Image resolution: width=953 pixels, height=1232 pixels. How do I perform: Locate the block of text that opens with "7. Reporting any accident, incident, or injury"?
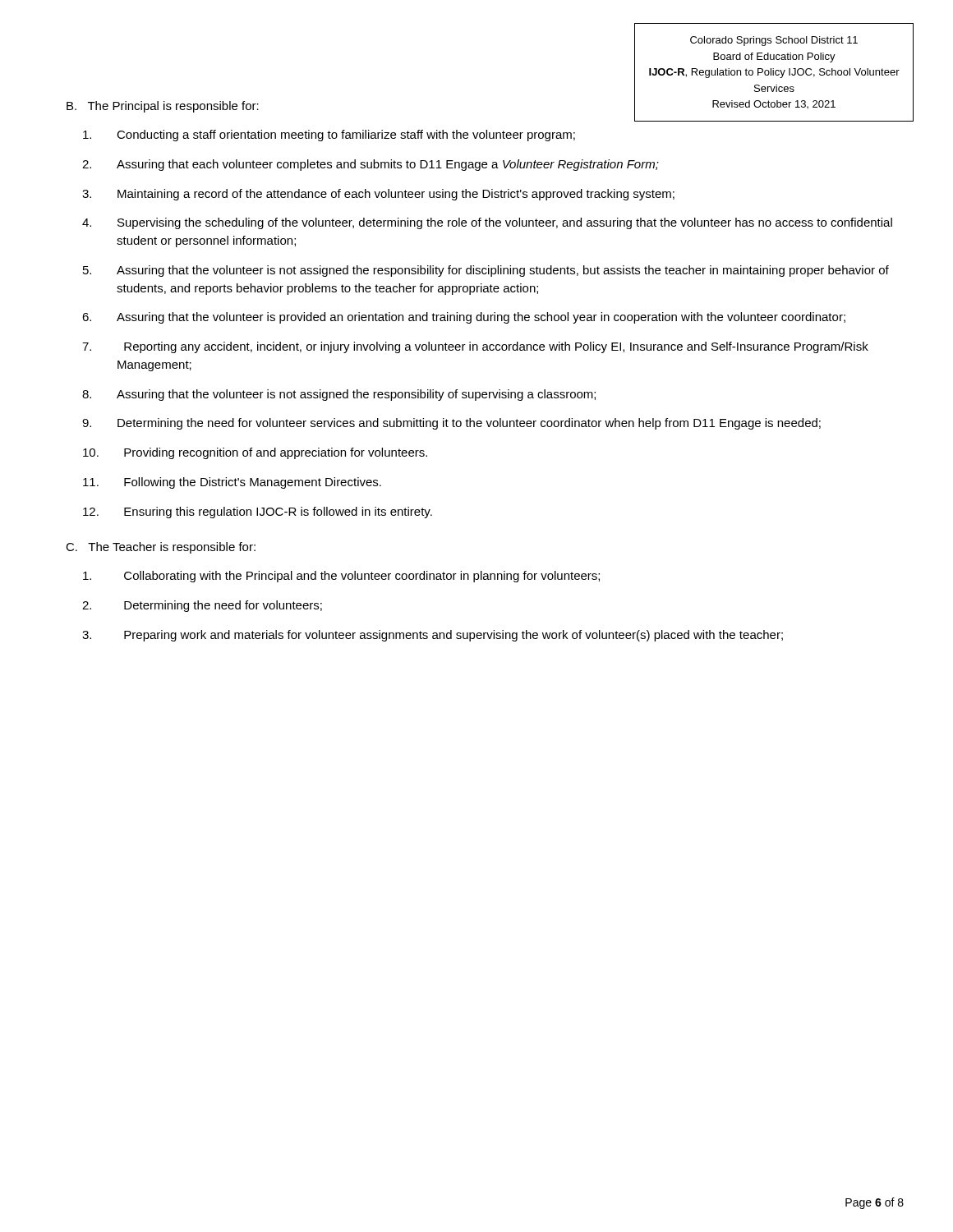493,355
